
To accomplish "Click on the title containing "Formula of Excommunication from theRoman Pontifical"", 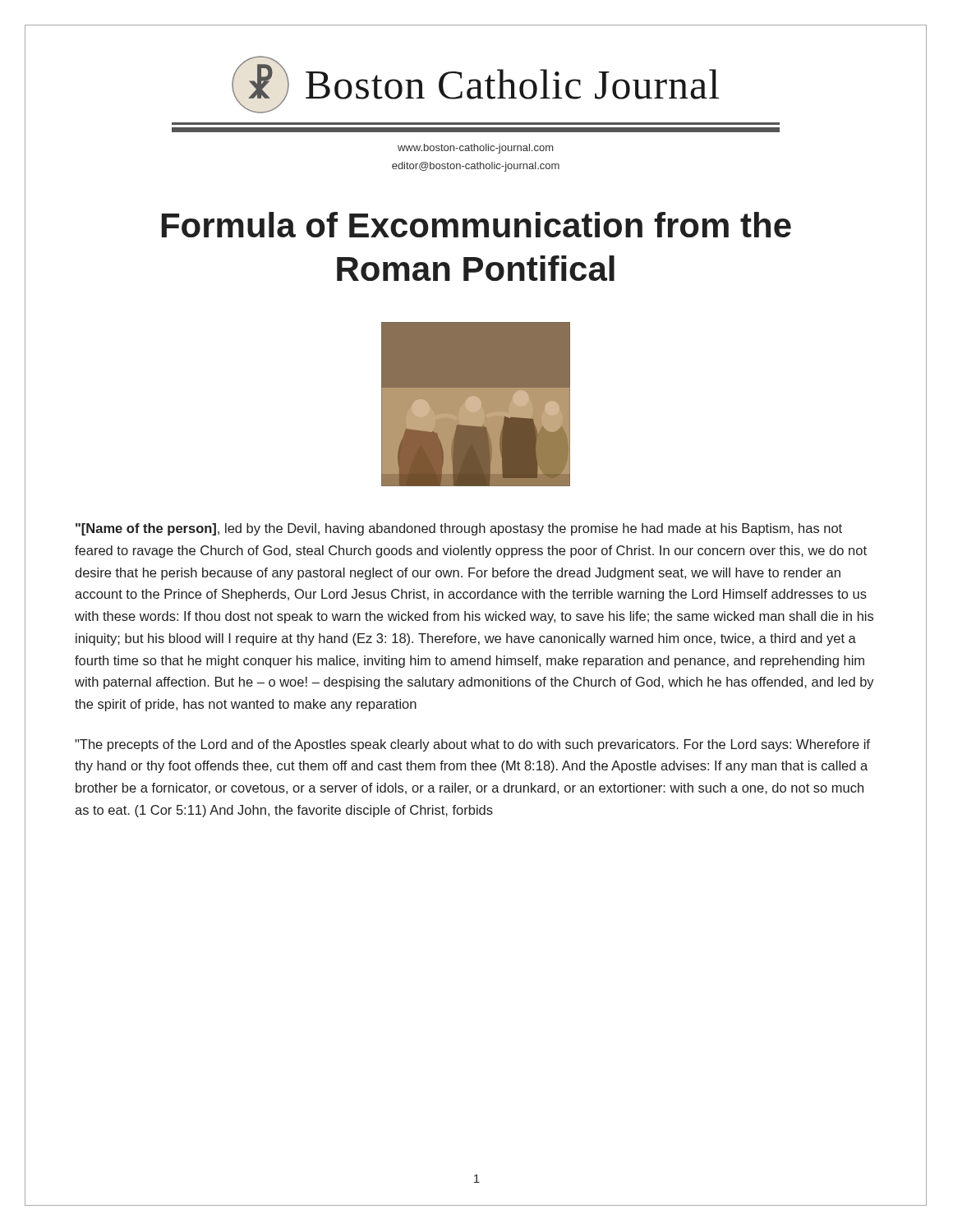I will pos(476,247).
